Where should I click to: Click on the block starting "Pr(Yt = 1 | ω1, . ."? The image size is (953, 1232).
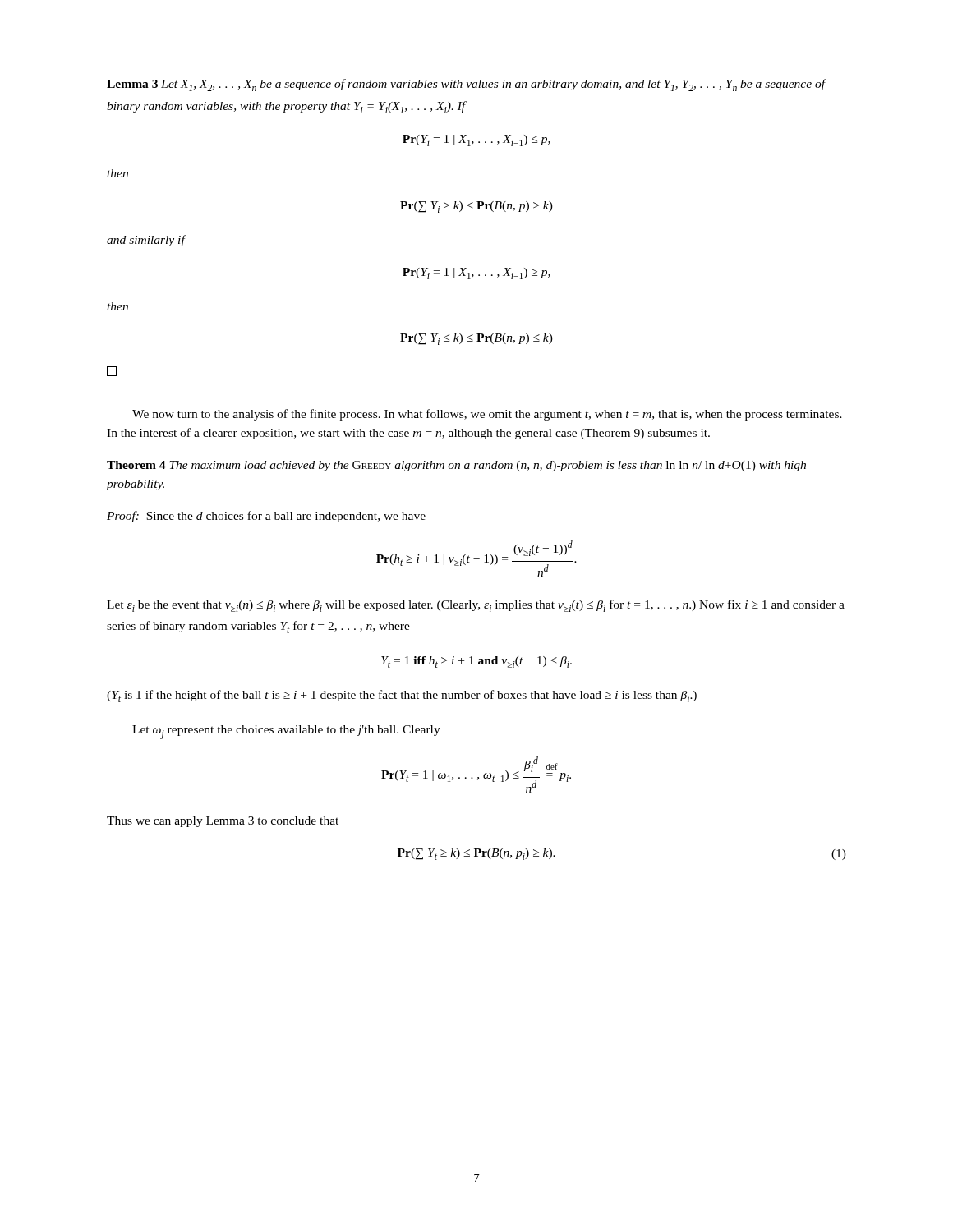pos(476,776)
